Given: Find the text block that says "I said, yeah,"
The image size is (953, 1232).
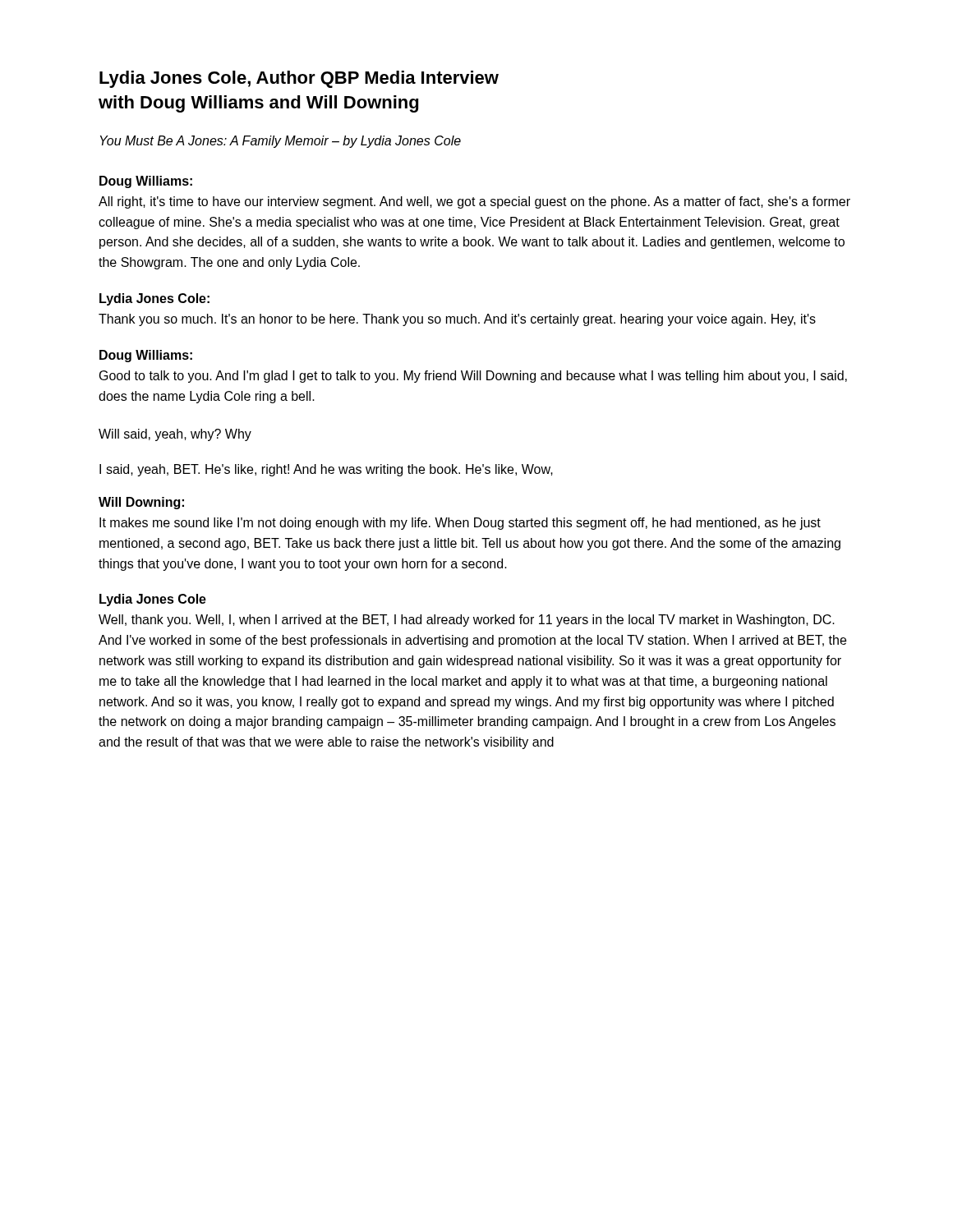Looking at the screenshot, I should point(326,470).
